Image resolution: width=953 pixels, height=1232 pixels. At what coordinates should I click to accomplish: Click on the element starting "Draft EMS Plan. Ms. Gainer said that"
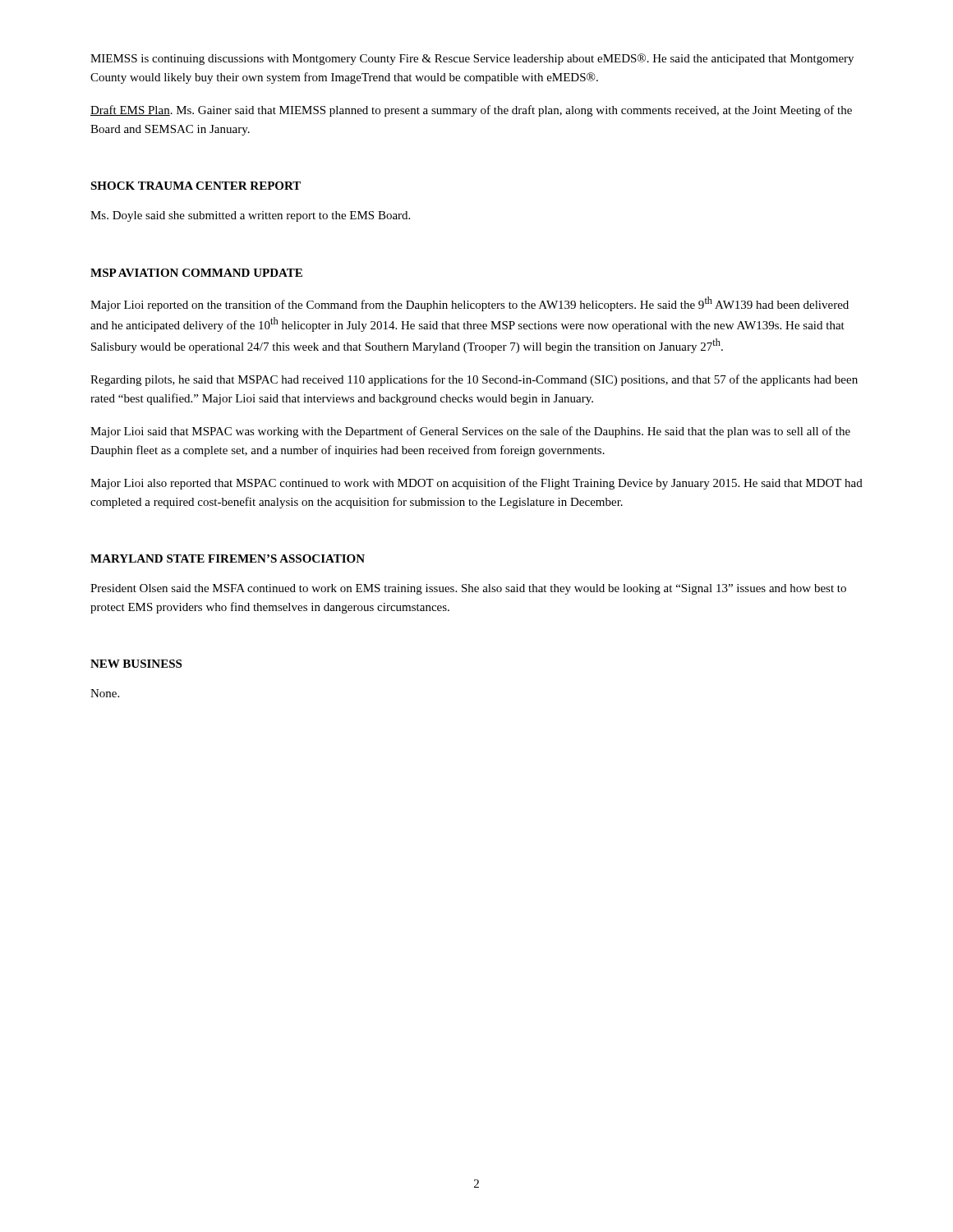click(x=471, y=119)
